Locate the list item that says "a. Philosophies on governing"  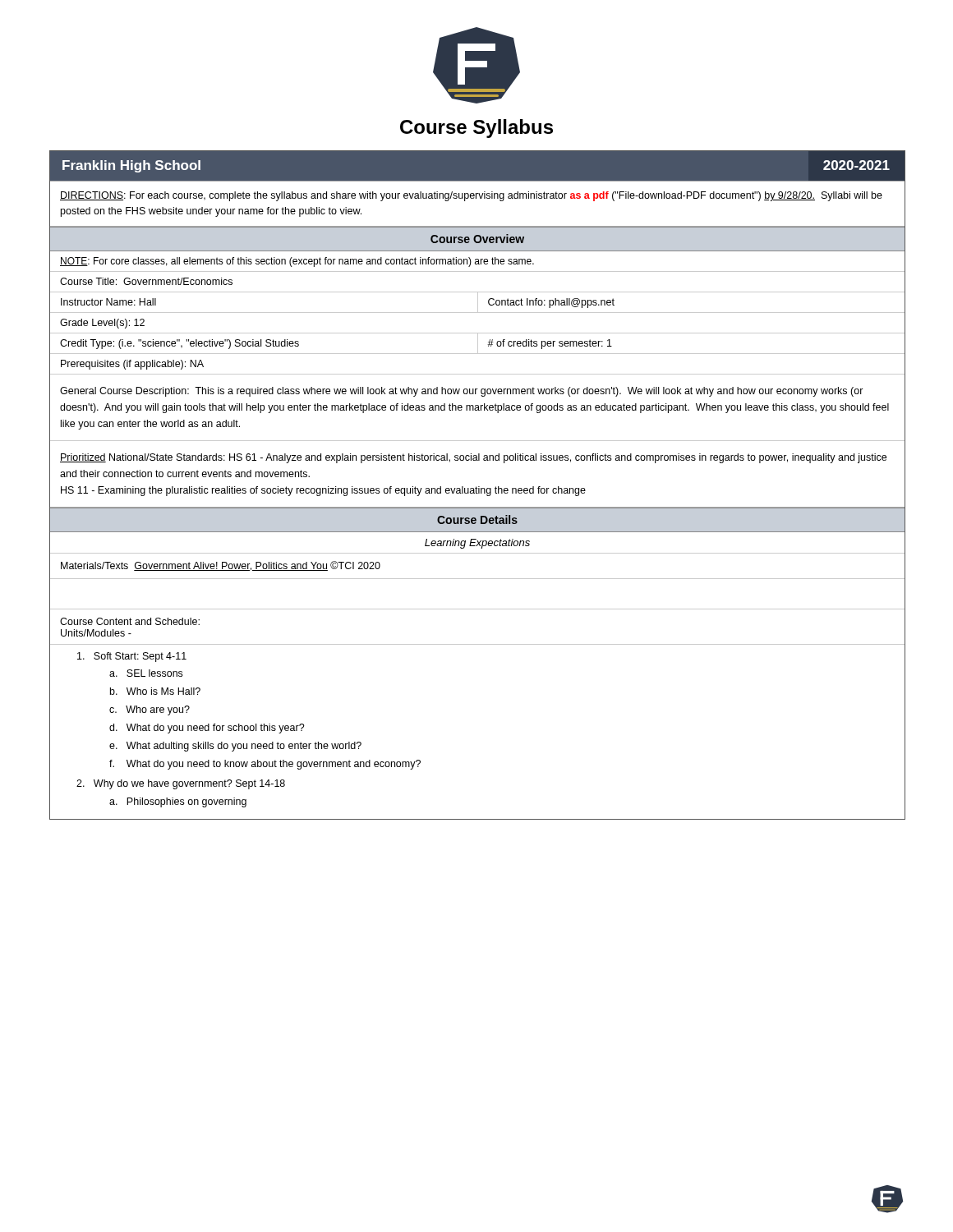178,801
